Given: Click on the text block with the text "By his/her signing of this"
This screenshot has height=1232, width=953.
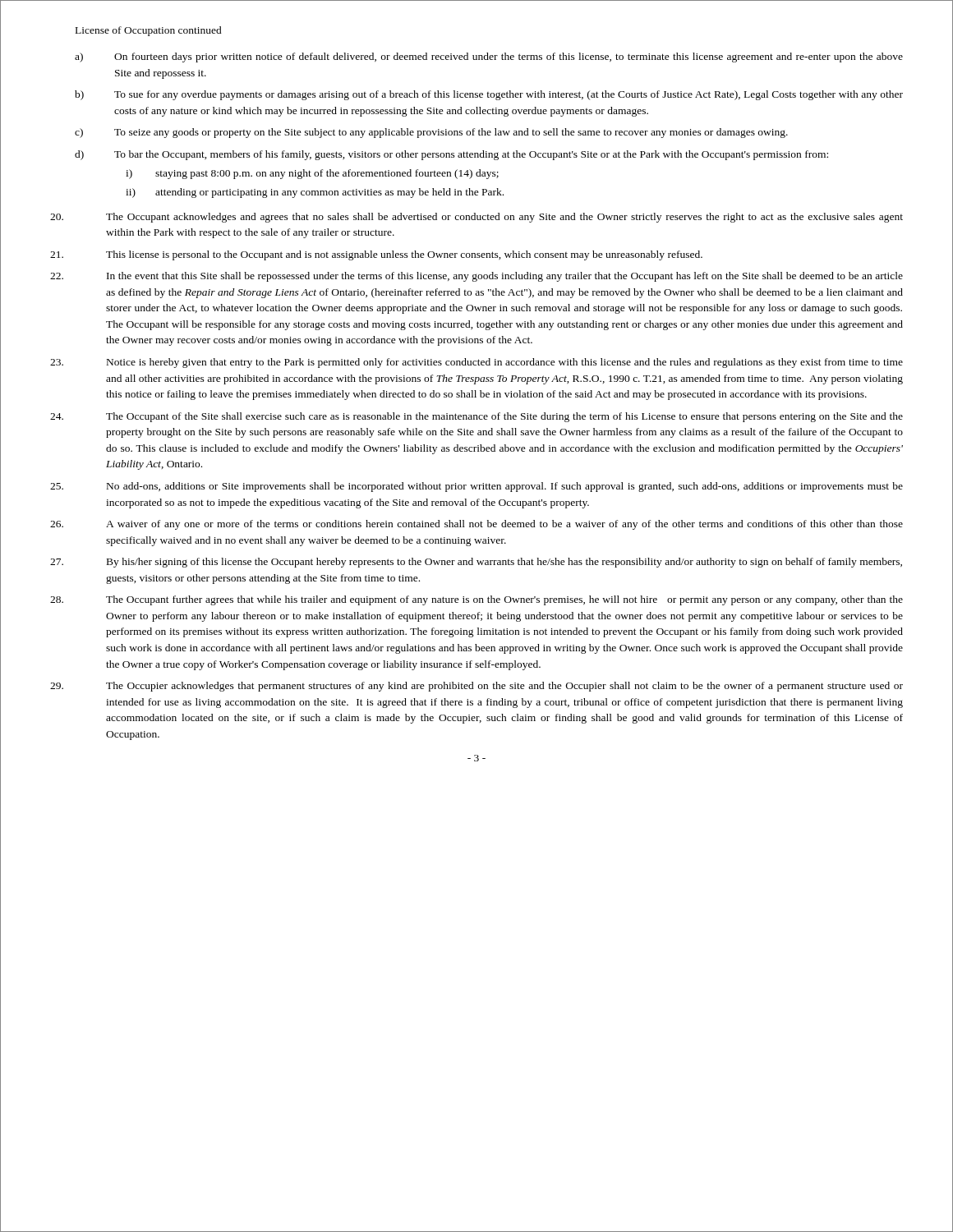Looking at the screenshot, I should [476, 570].
